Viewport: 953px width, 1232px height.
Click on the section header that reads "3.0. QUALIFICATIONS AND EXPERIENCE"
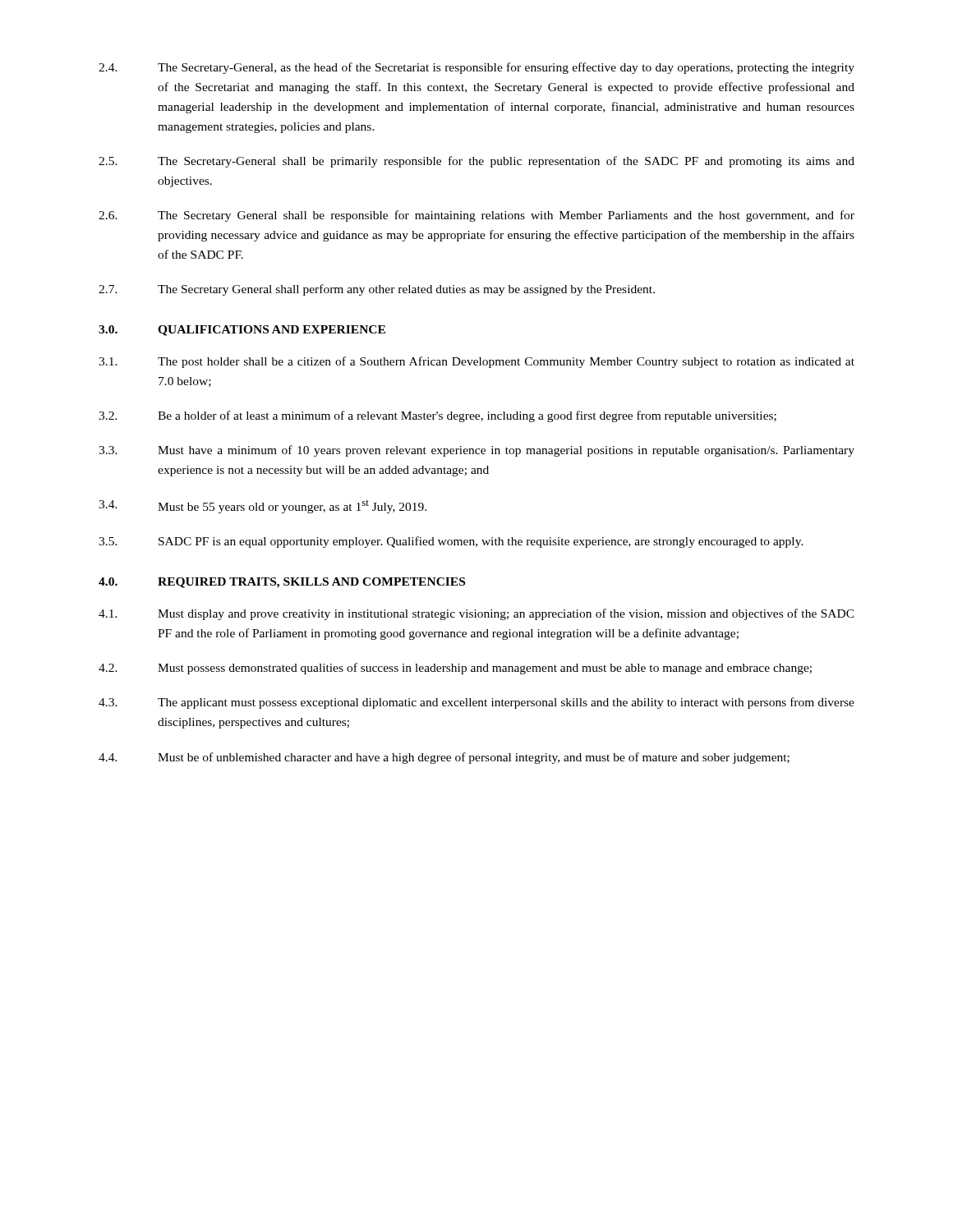[x=242, y=331]
